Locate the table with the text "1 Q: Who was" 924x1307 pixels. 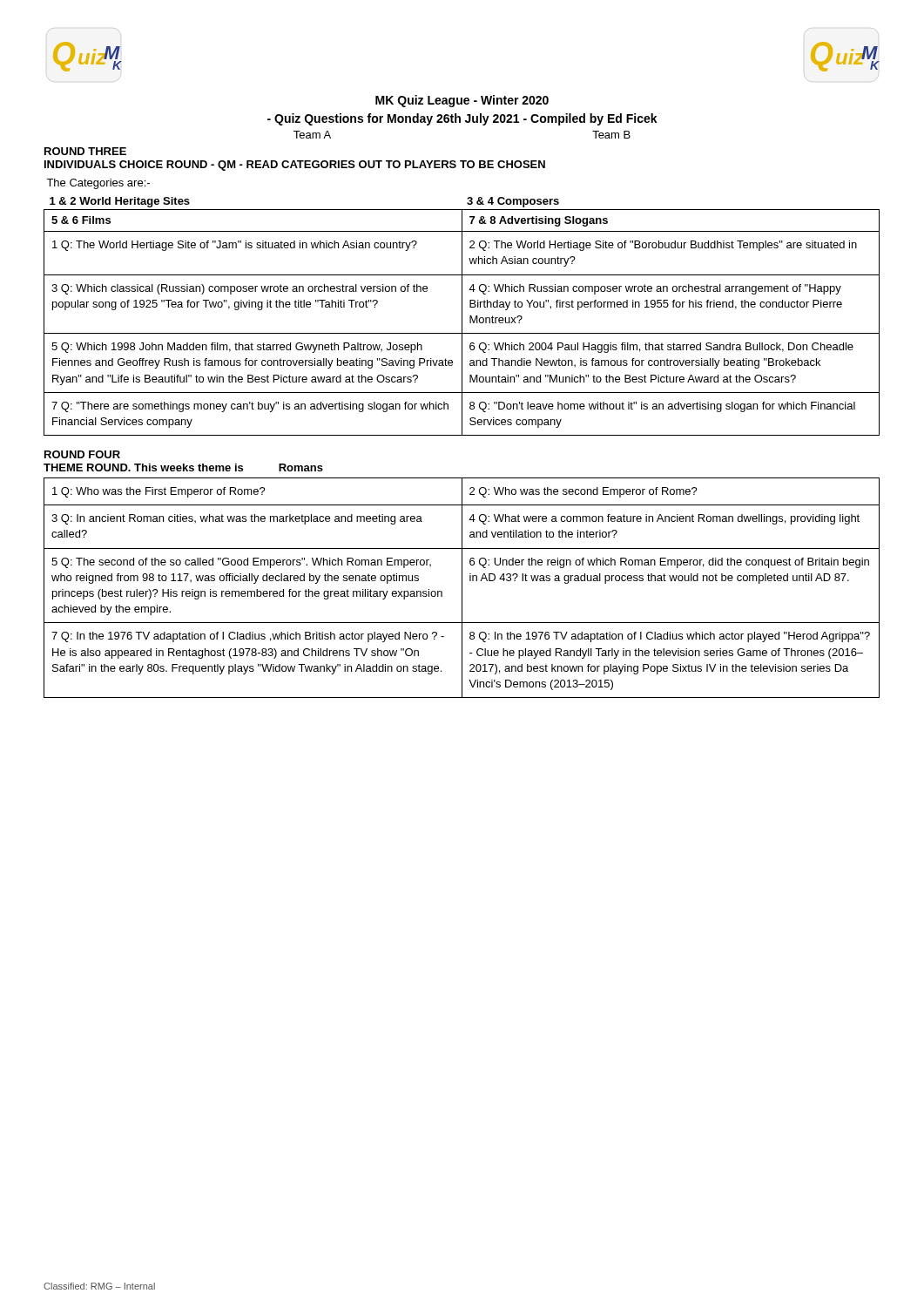coord(462,588)
